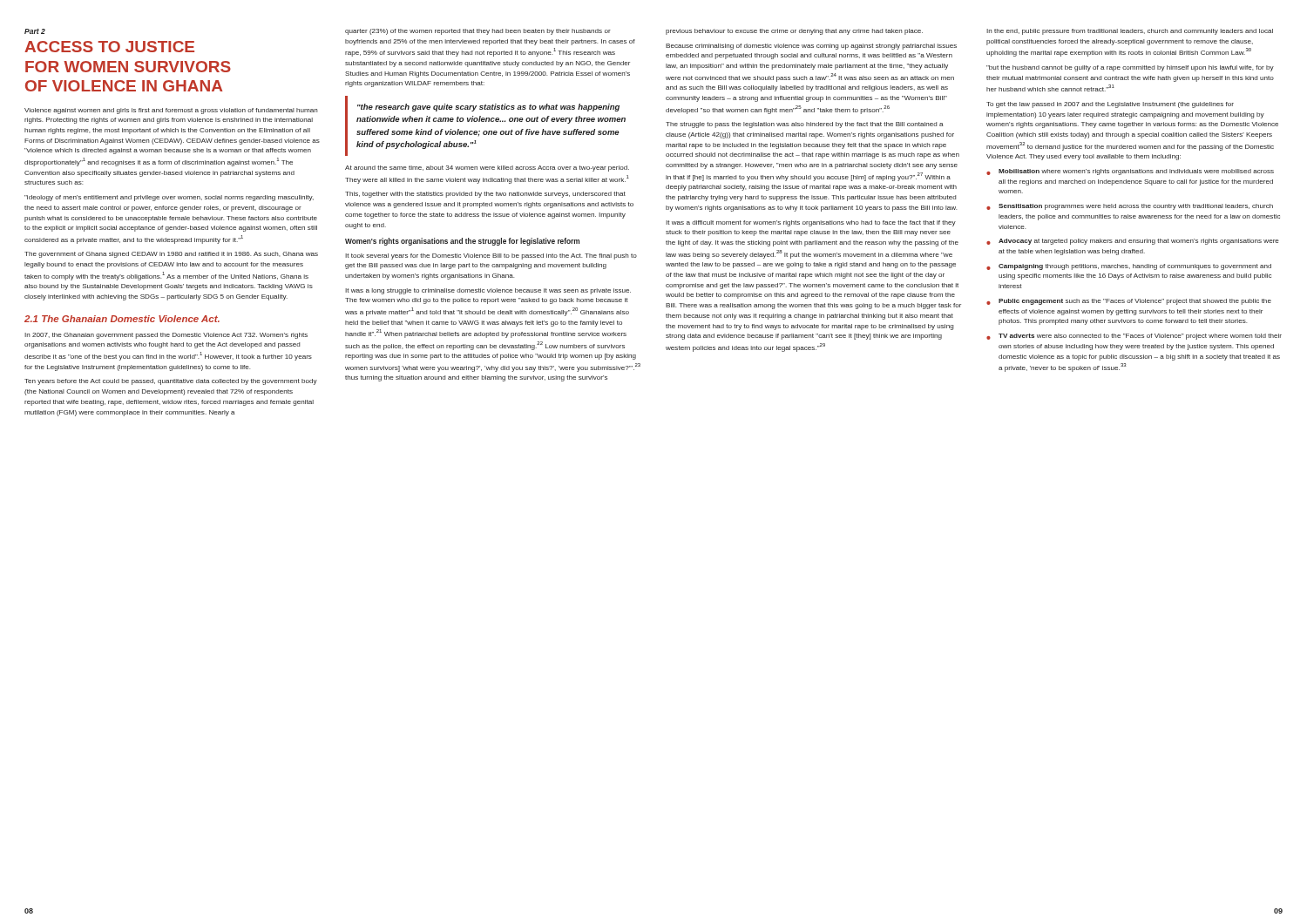Image resolution: width=1307 pixels, height=924 pixels.
Task: Point to the block beginning ""but the husband cannot"
Action: (x=1134, y=79)
